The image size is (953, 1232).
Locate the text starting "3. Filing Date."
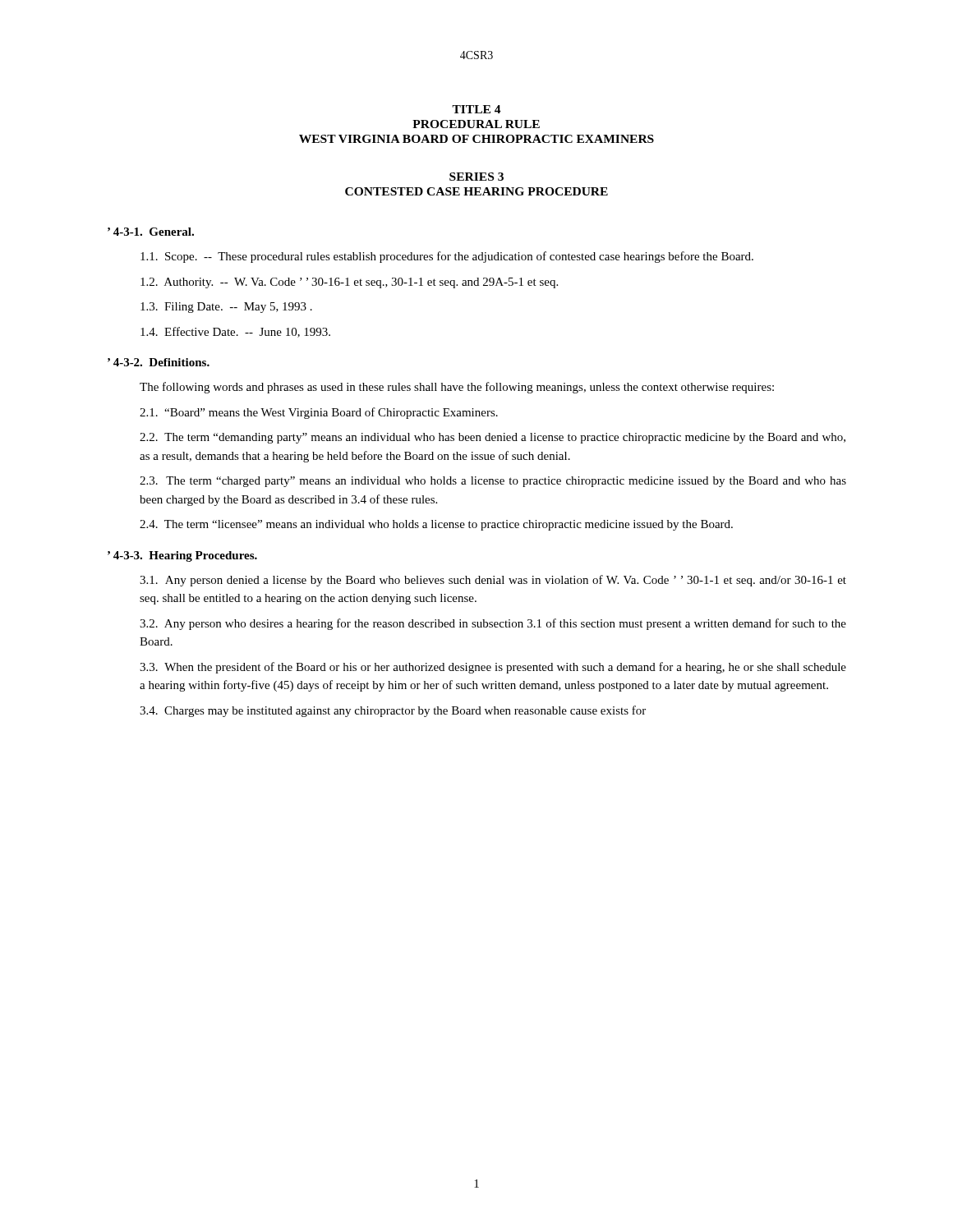[226, 306]
